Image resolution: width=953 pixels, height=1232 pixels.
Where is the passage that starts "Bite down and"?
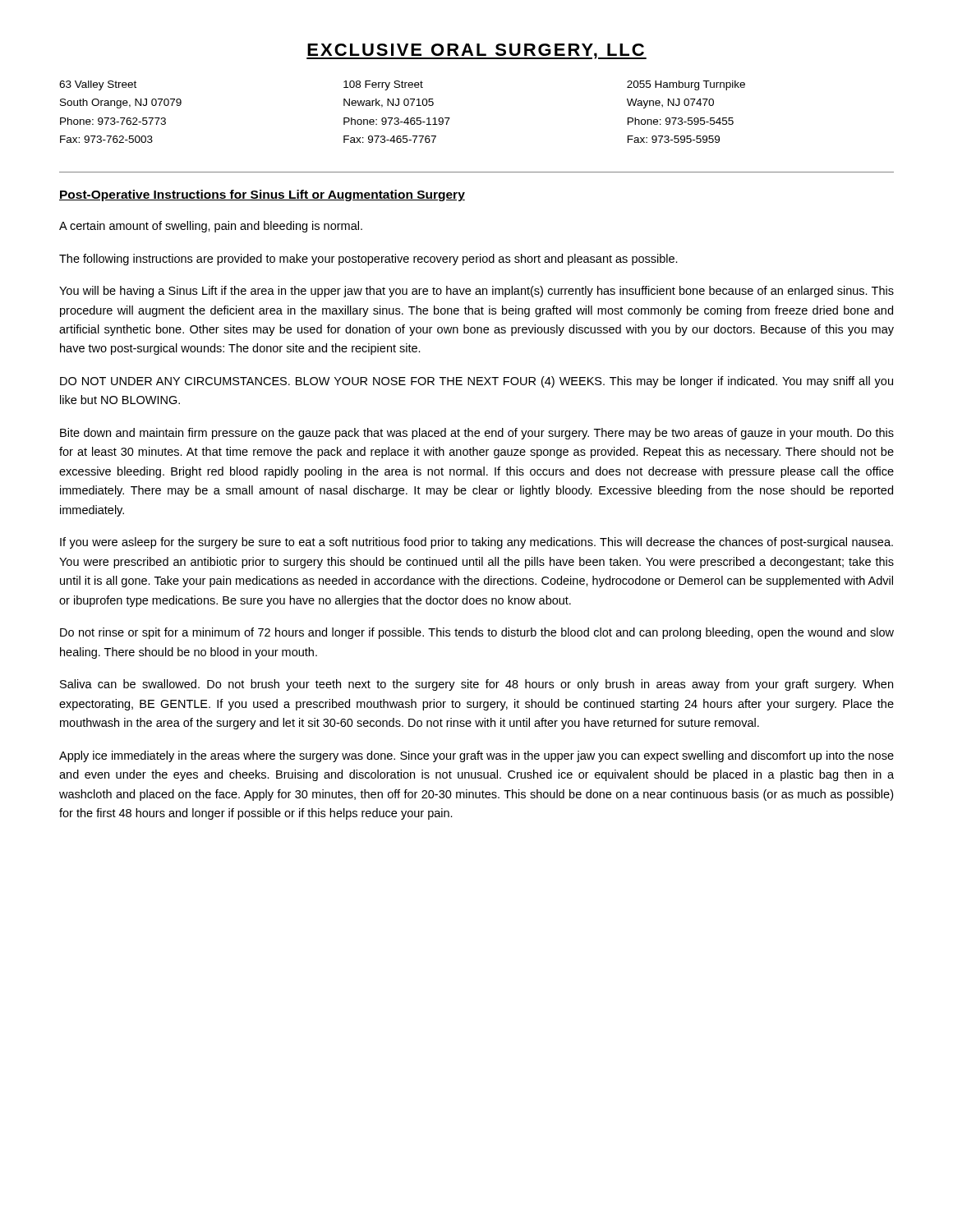click(x=476, y=471)
